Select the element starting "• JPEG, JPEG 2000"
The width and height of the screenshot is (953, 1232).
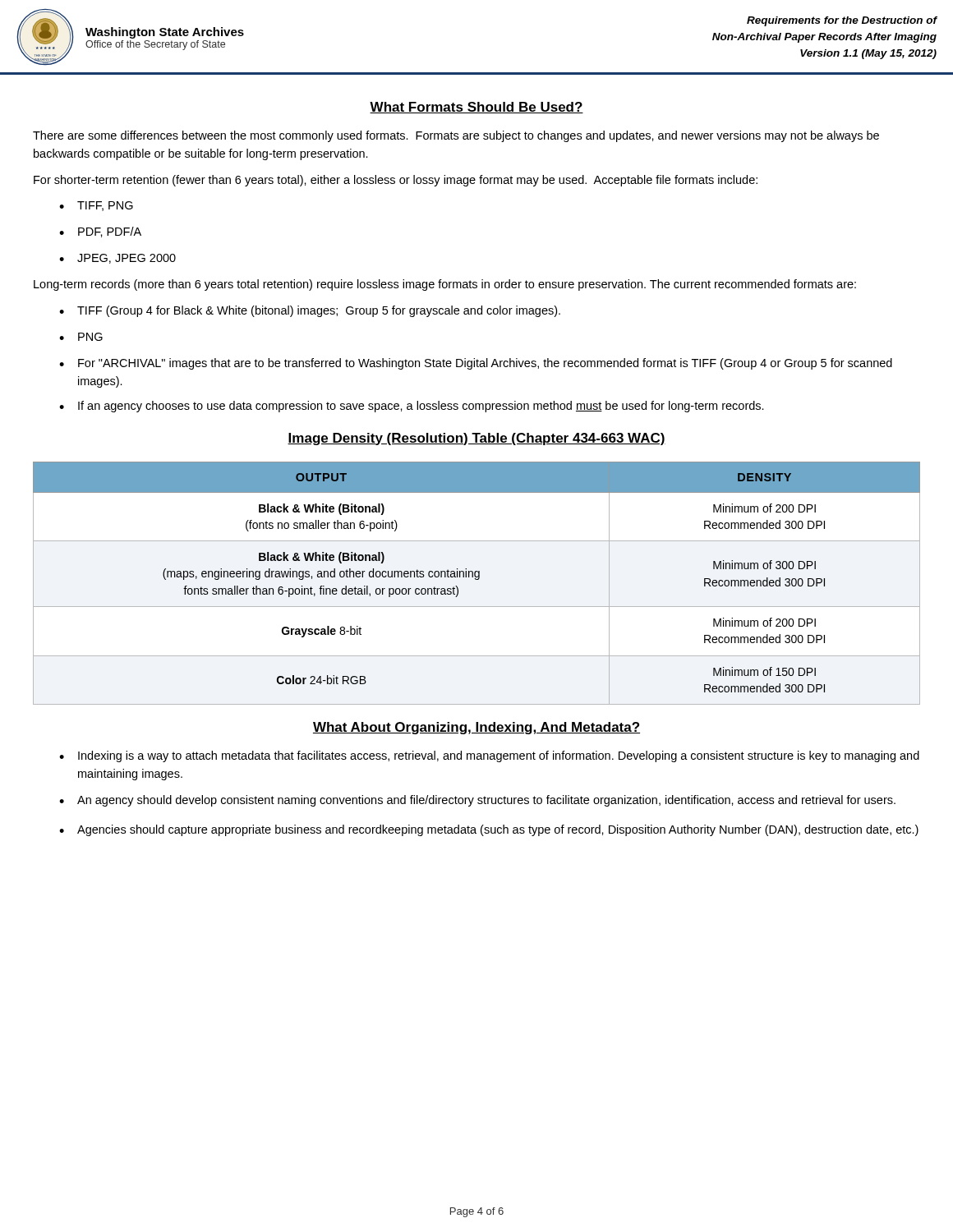[117, 259]
